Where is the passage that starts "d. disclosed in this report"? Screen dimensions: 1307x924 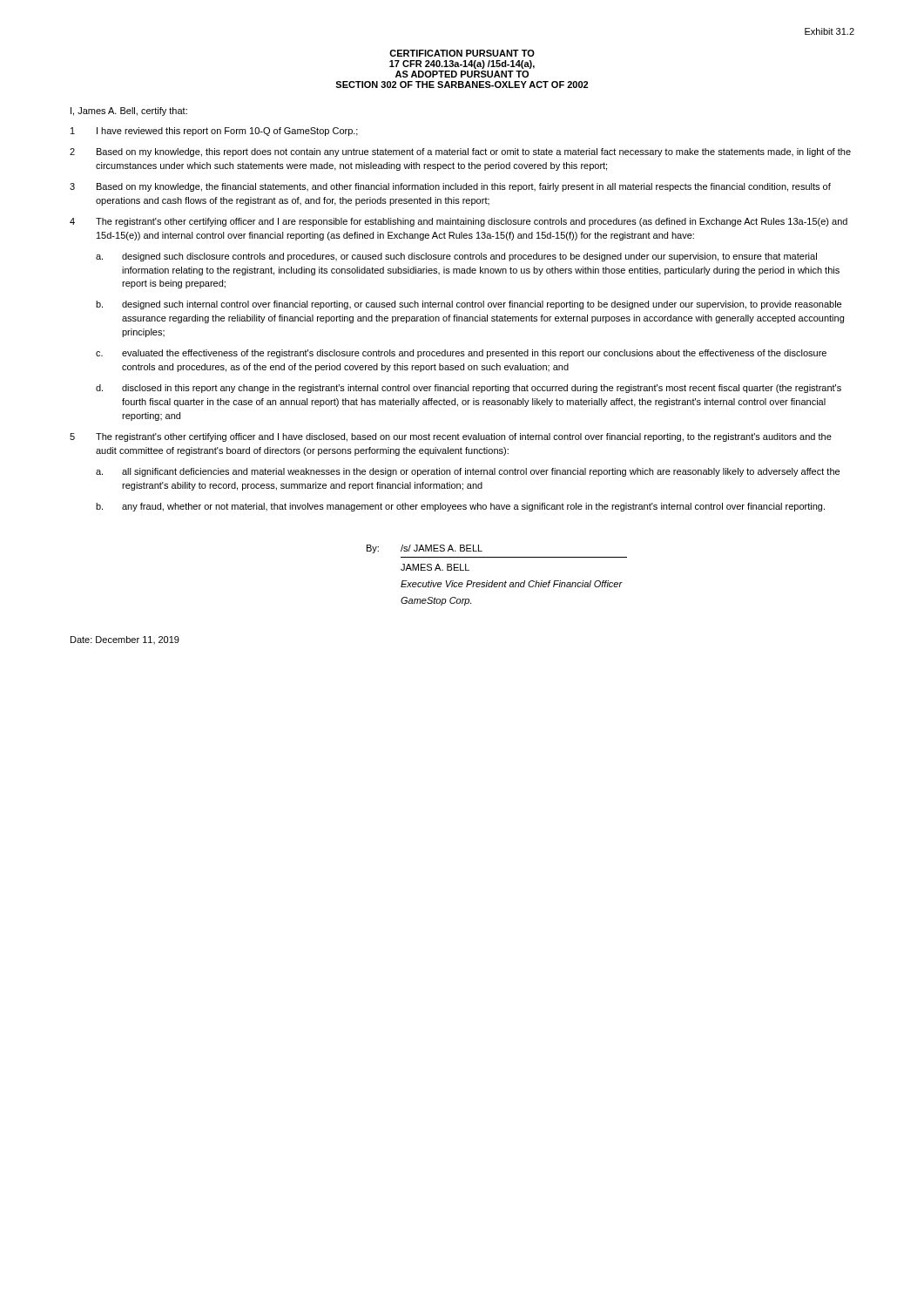coord(475,402)
